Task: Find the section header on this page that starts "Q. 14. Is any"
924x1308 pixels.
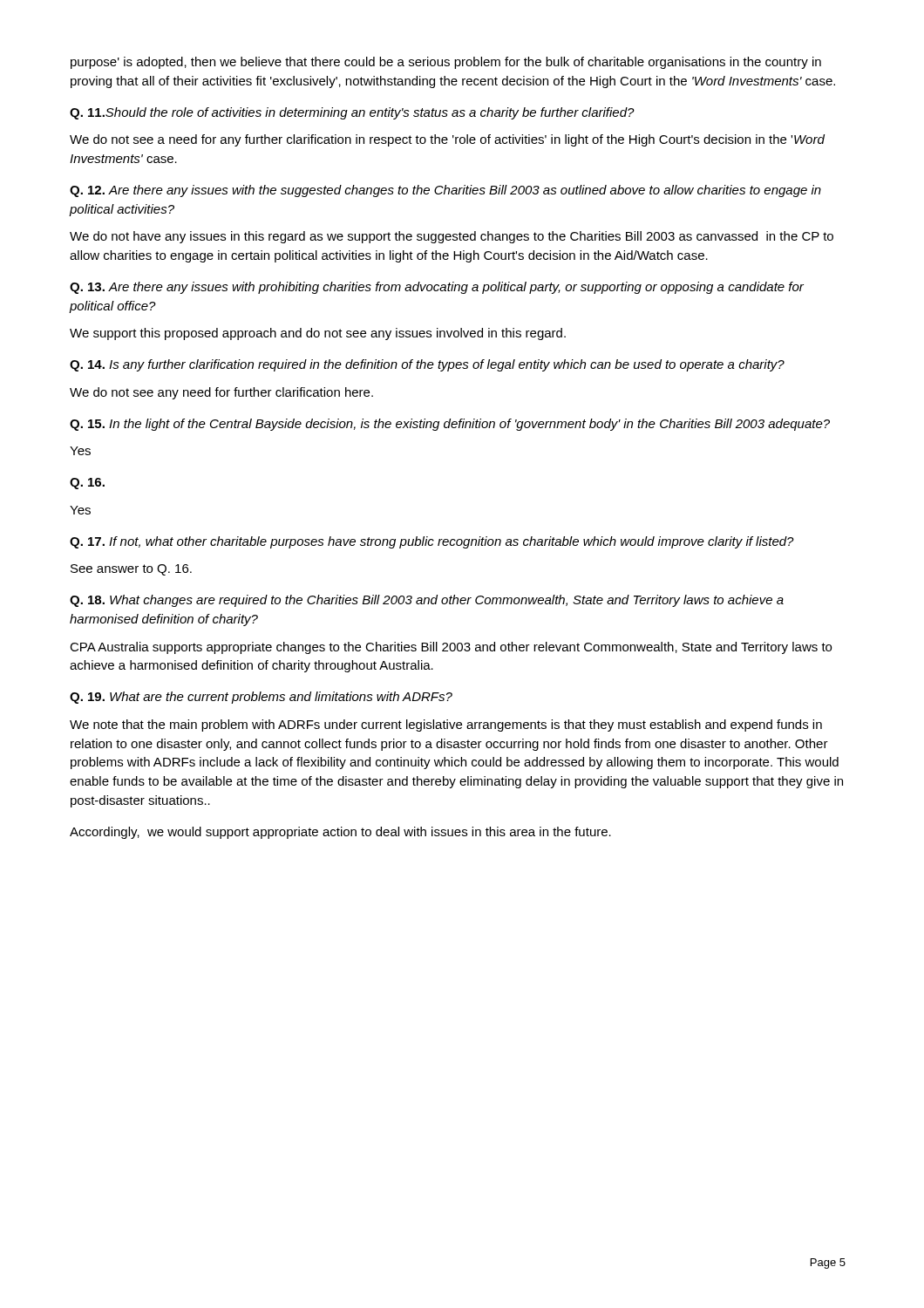Action: coord(458,364)
